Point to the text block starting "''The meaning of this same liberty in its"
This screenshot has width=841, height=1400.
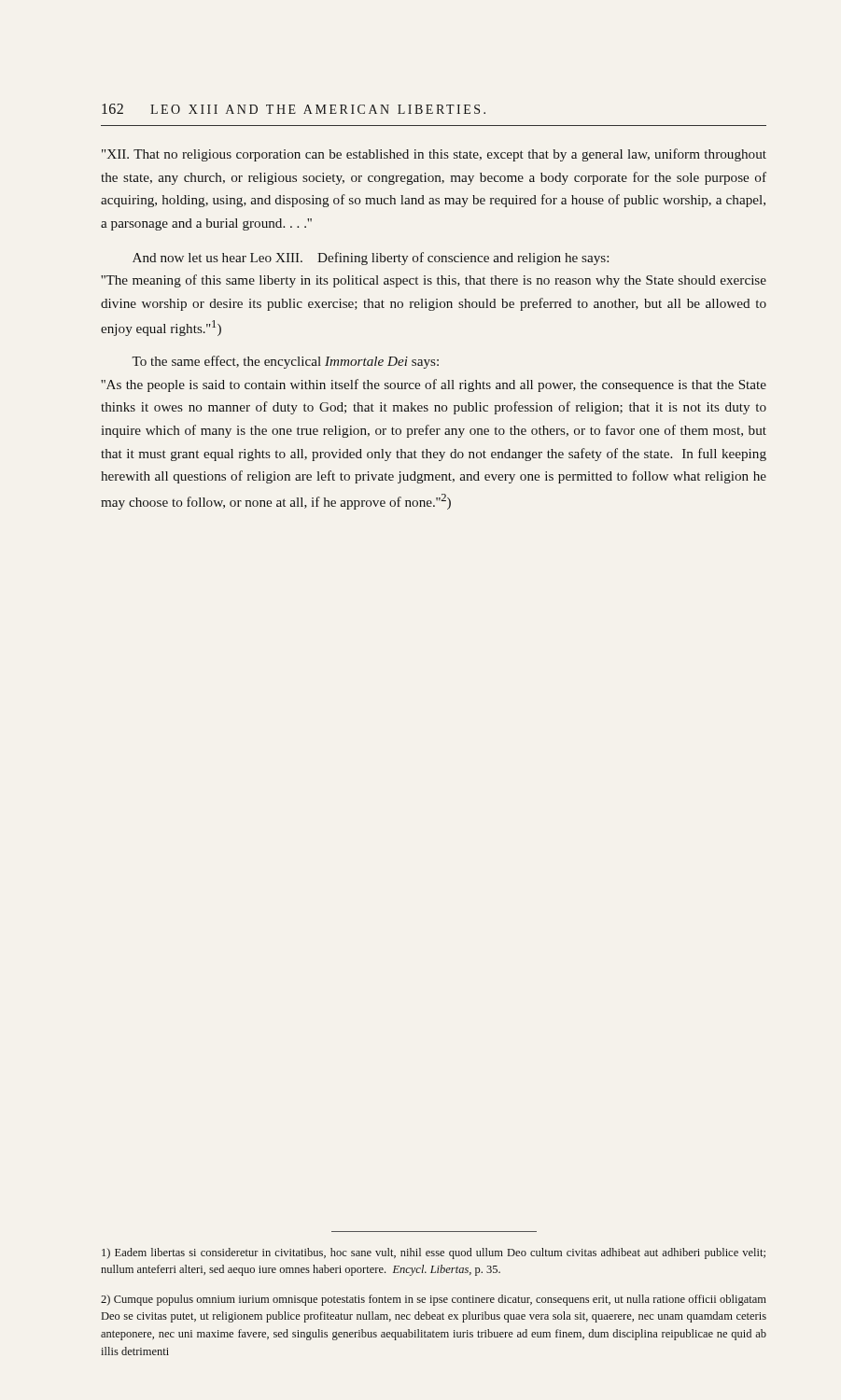click(x=434, y=305)
